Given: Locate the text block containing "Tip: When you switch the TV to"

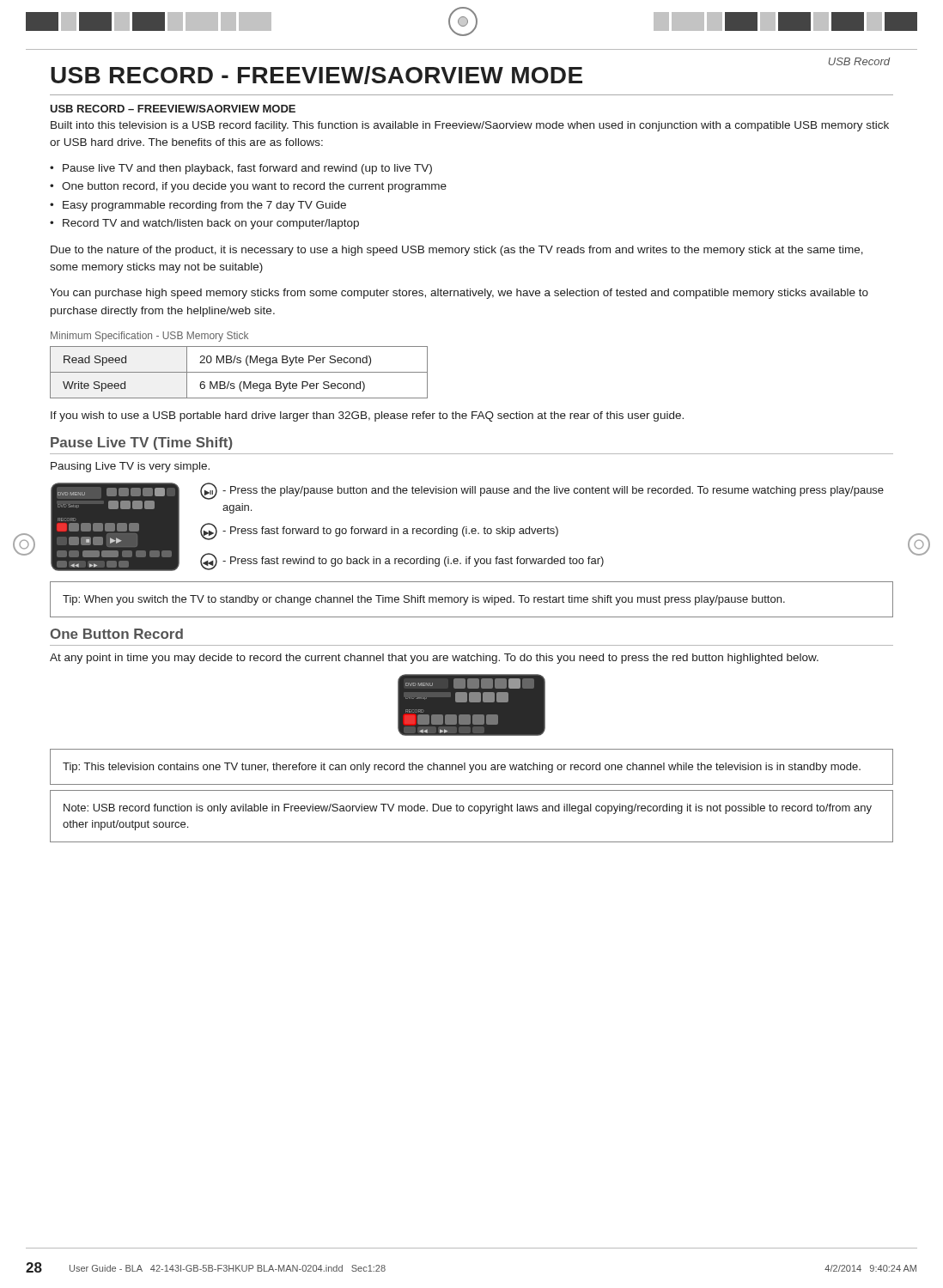Looking at the screenshot, I should coord(424,599).
